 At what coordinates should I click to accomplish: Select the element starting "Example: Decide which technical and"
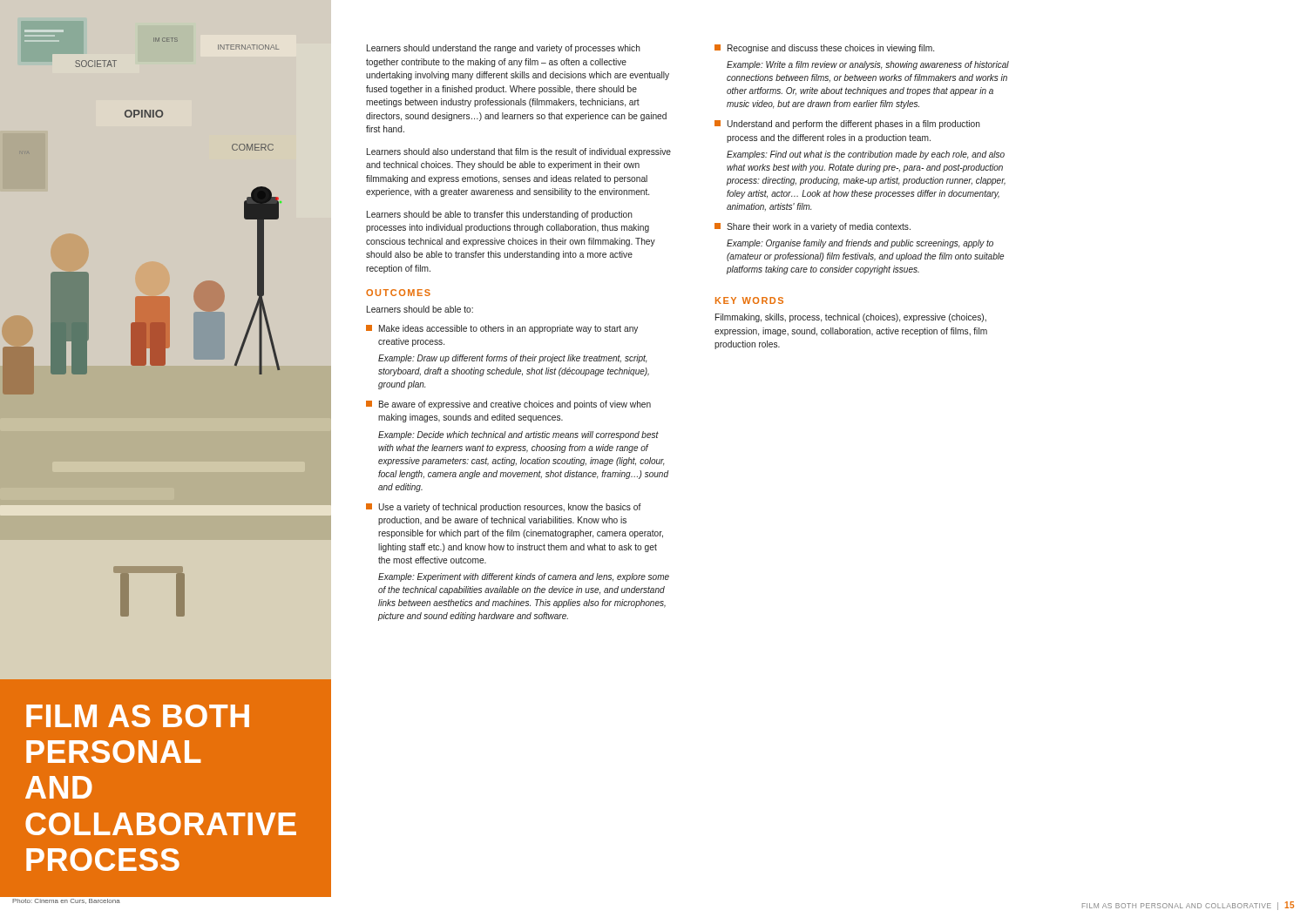point(523,461)
